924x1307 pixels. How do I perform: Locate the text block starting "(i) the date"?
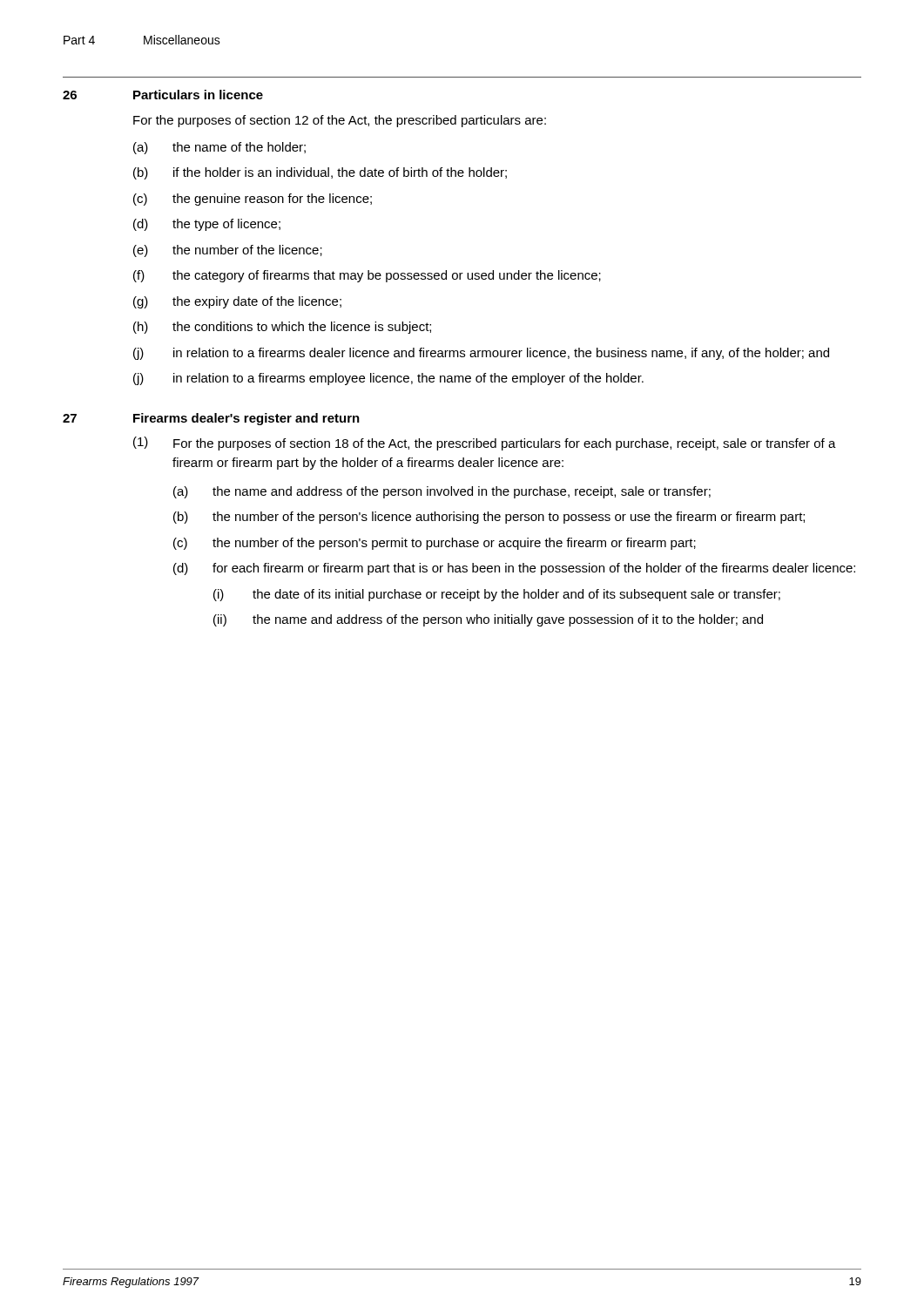pyautogui.click(x=537, y=594)
